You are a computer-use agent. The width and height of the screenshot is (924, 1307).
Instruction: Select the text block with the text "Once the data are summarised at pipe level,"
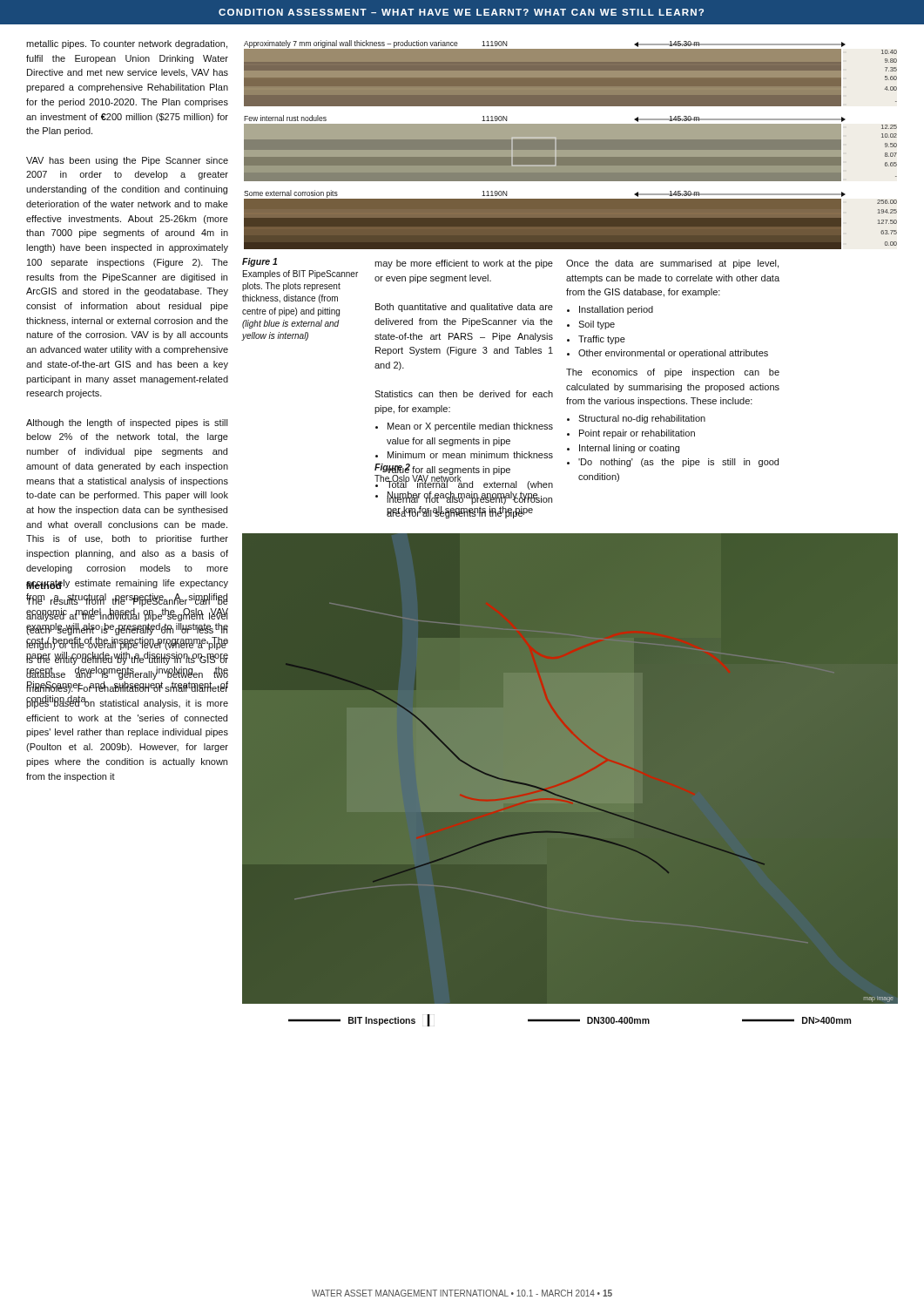[x=673, y=371]
